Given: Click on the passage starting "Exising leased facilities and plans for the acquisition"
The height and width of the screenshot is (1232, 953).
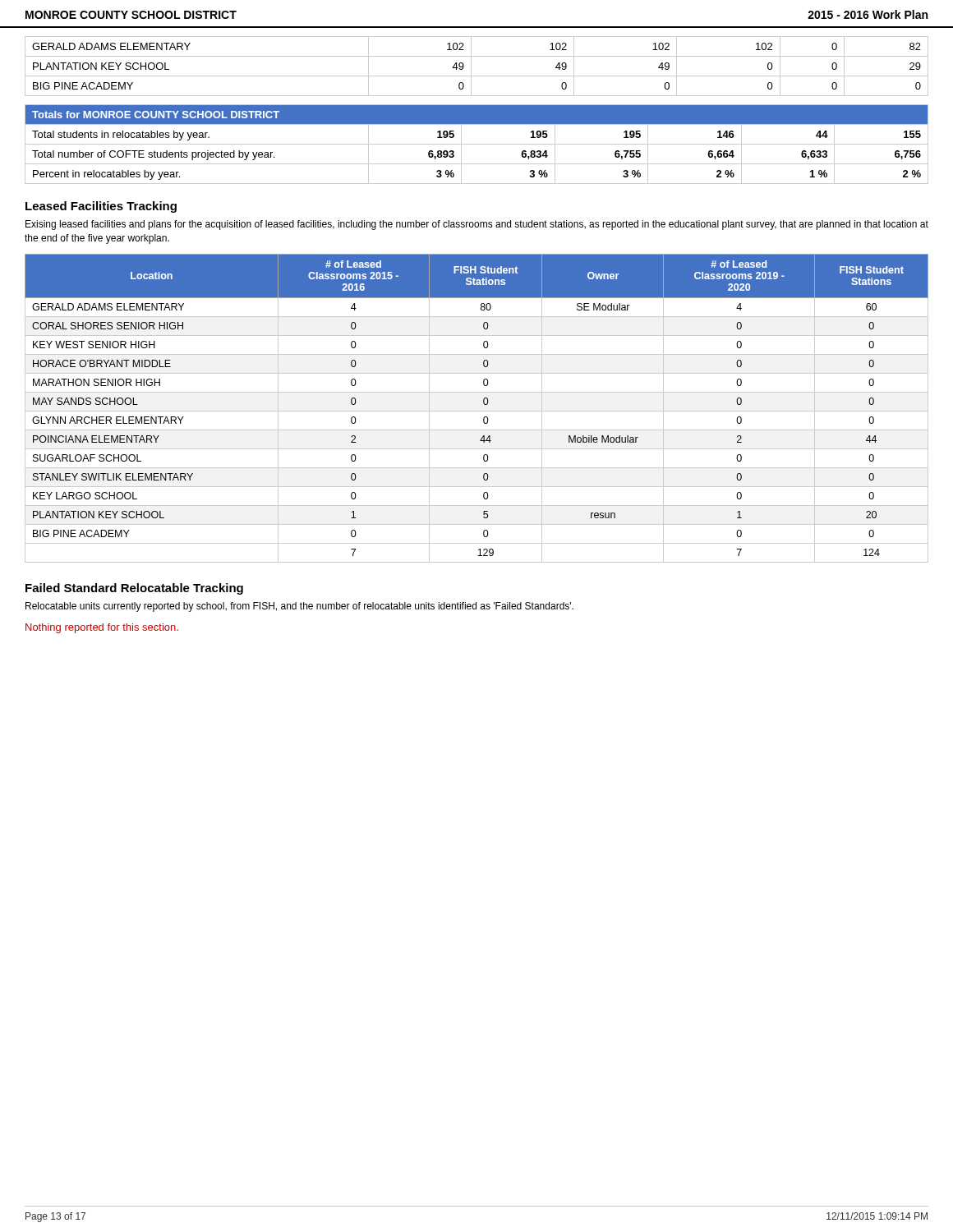Looking at the screenshot, I should click(476, 231).
